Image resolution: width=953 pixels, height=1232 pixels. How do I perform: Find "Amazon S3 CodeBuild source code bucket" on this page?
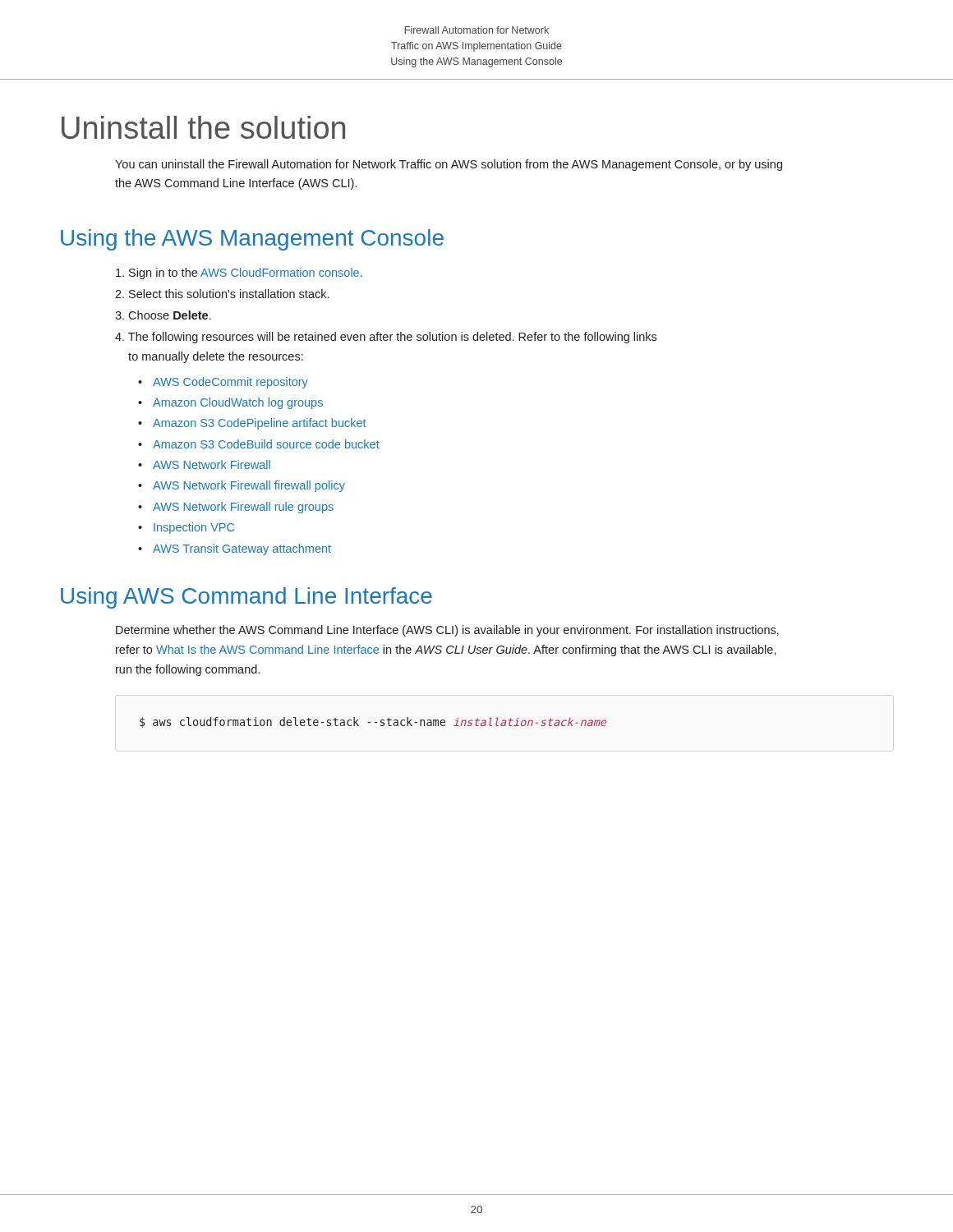click(266, 444)
